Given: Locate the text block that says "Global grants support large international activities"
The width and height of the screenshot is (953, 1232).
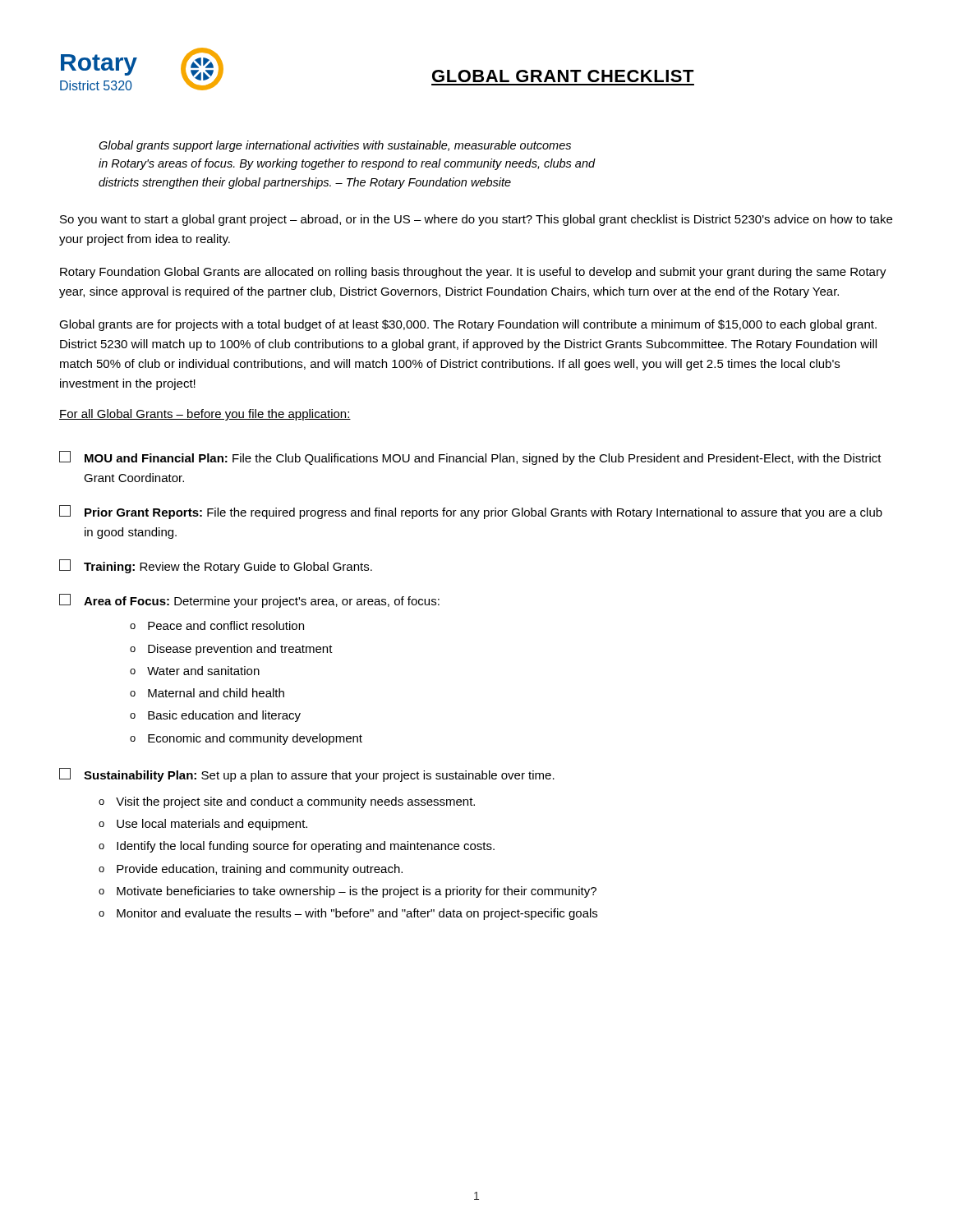Looking at the screenshot, I should click(x=496, y=164).
